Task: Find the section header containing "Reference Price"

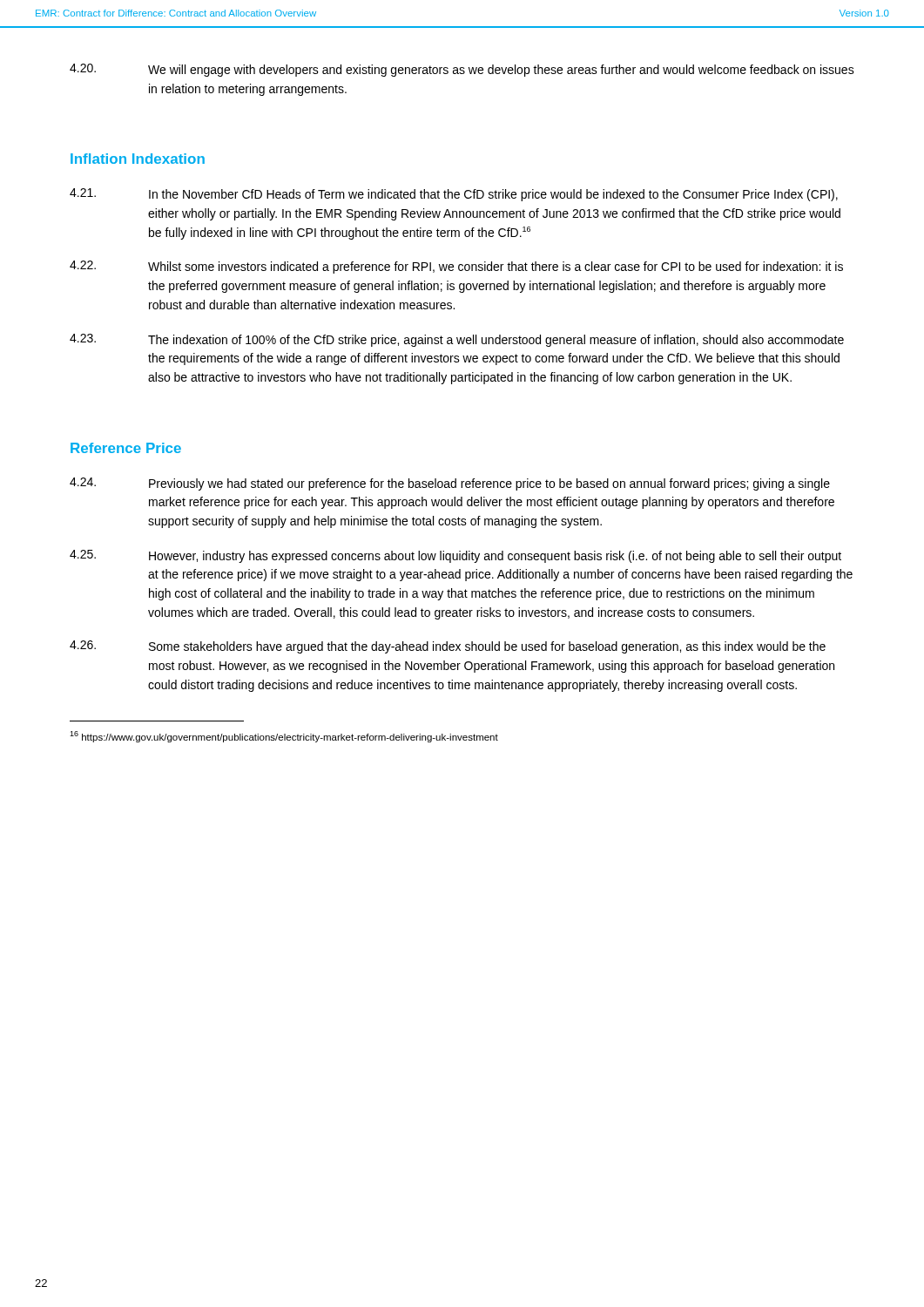Action: coord(126,448)
